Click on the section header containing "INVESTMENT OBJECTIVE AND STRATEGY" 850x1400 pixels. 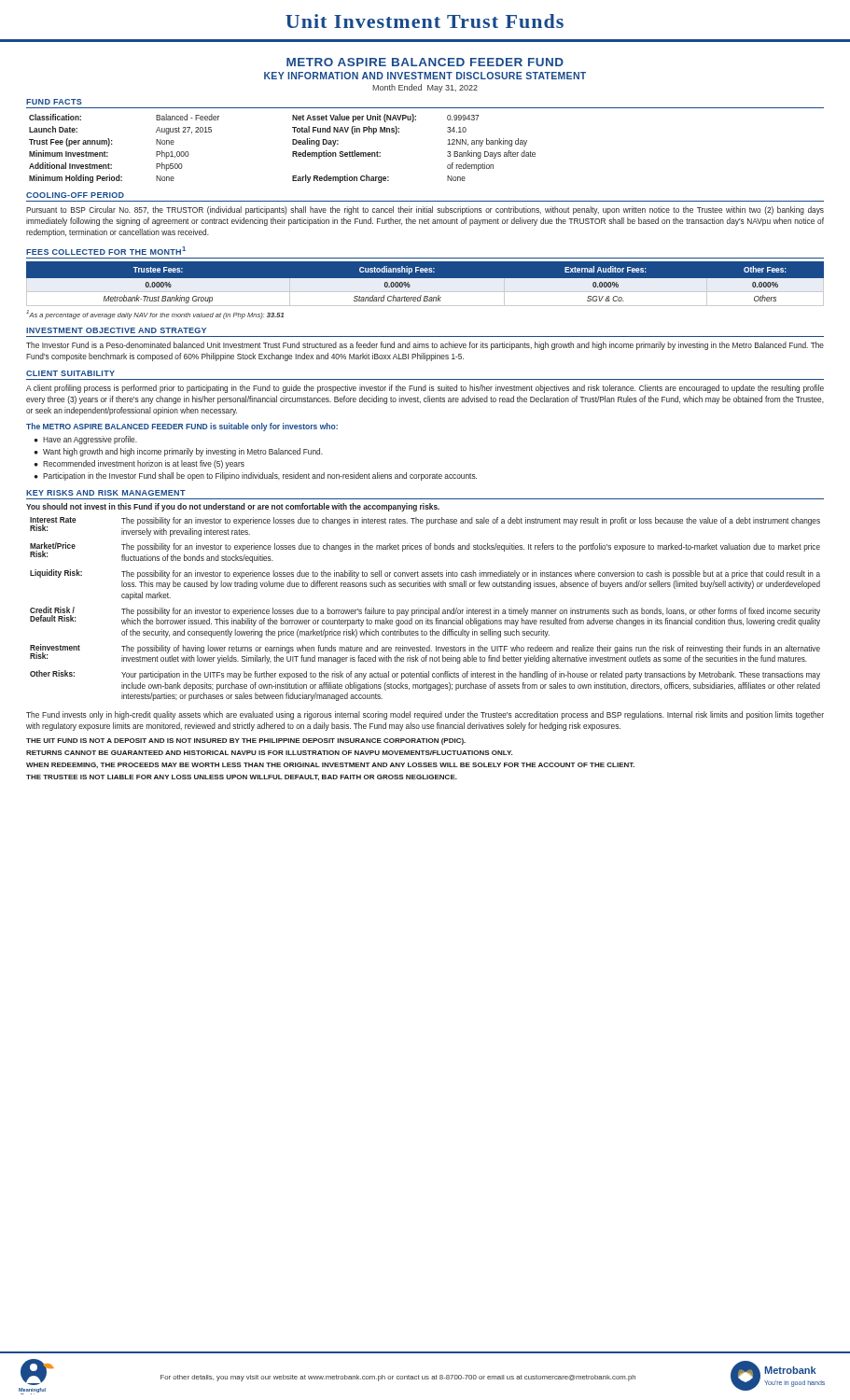click(117, 330)
